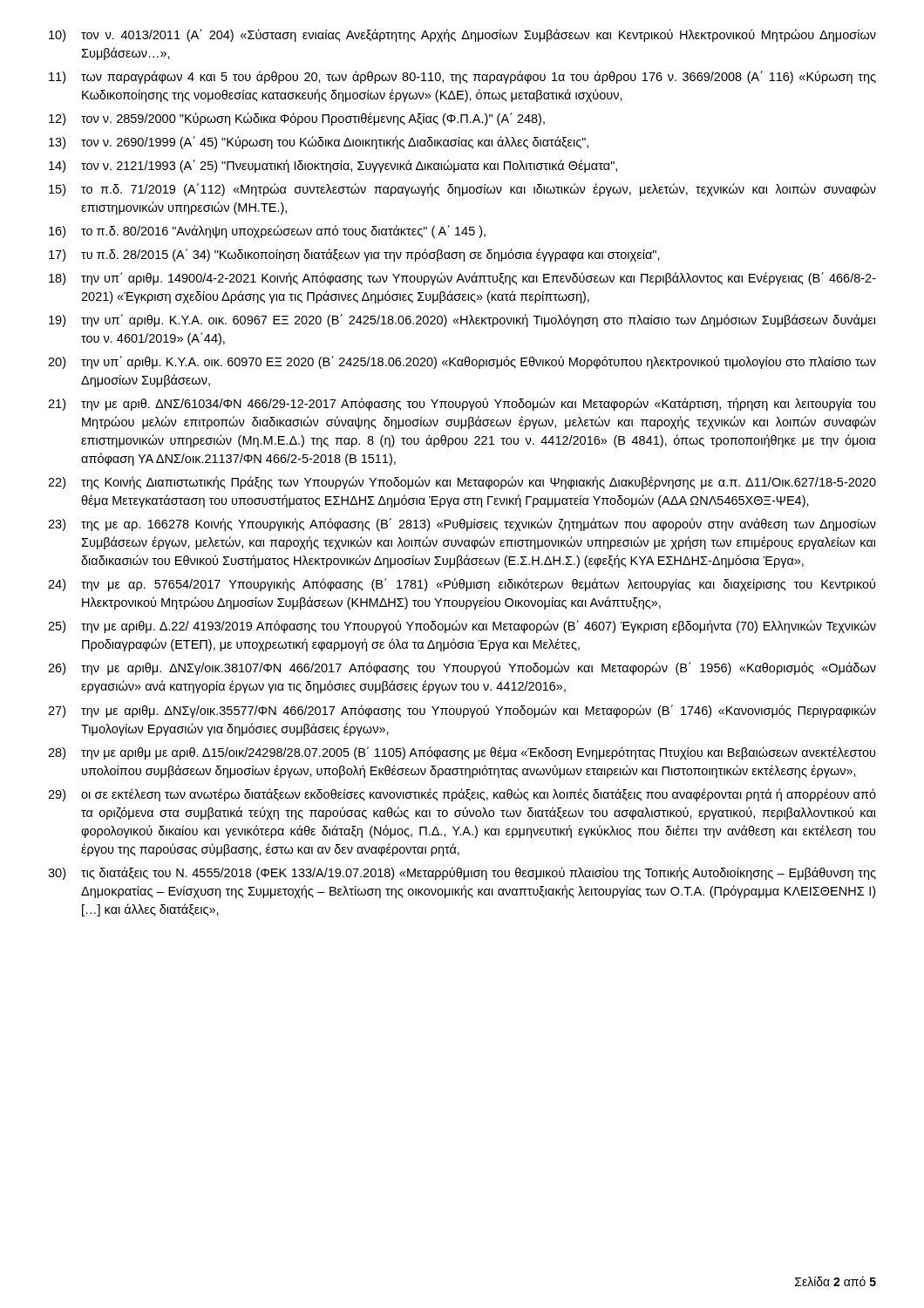
Task: Find the passage starting "23) της με αρ. 166278"
Action: (462, 543)
